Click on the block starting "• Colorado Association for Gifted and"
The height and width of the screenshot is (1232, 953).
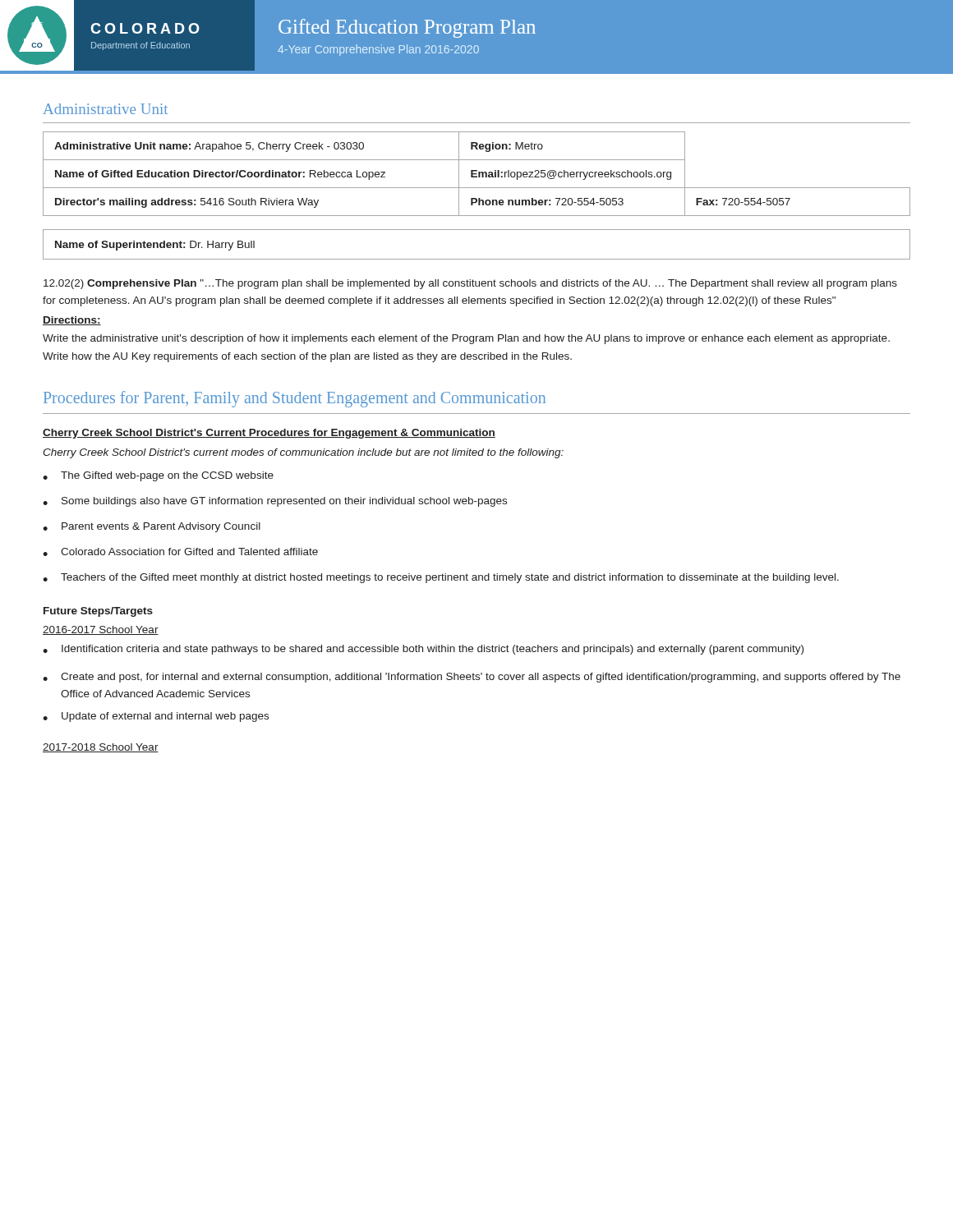tap(180, 555)
